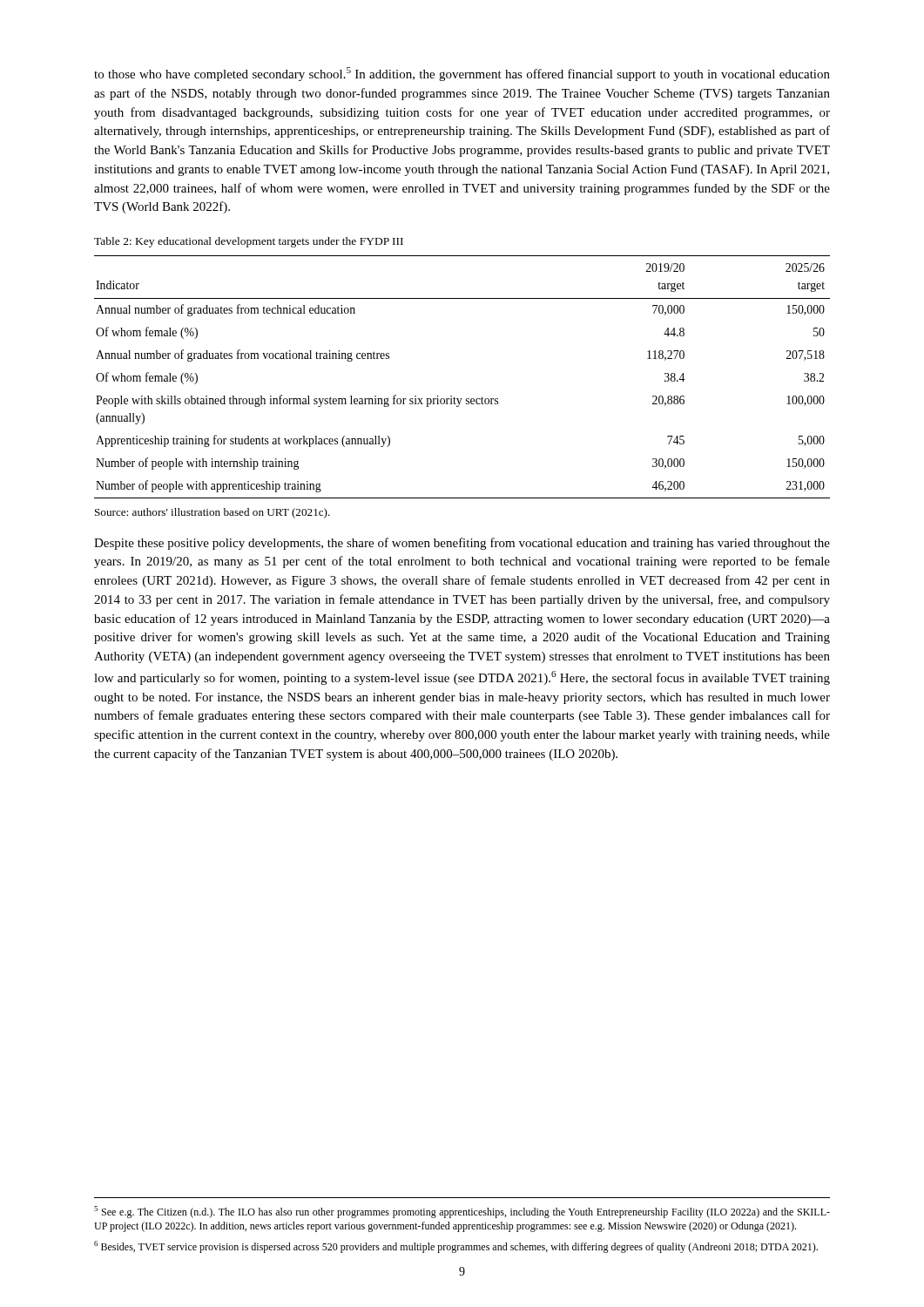Click on the table containing "Number of people with"
This screenshot has height=1307, width=924.
462,376
